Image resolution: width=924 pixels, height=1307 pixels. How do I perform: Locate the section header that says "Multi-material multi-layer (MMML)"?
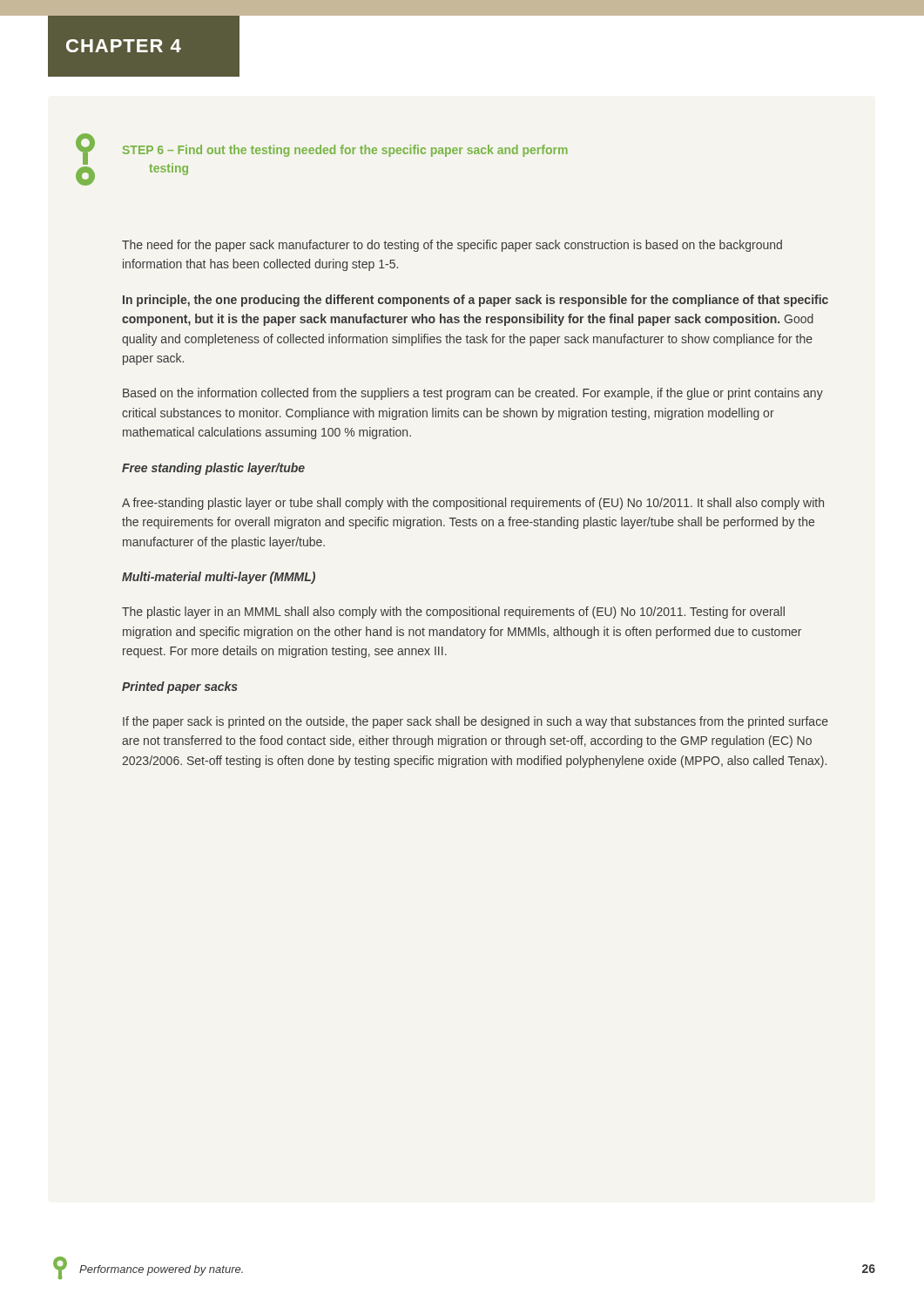pyautogui.click(x=219, y=578)
